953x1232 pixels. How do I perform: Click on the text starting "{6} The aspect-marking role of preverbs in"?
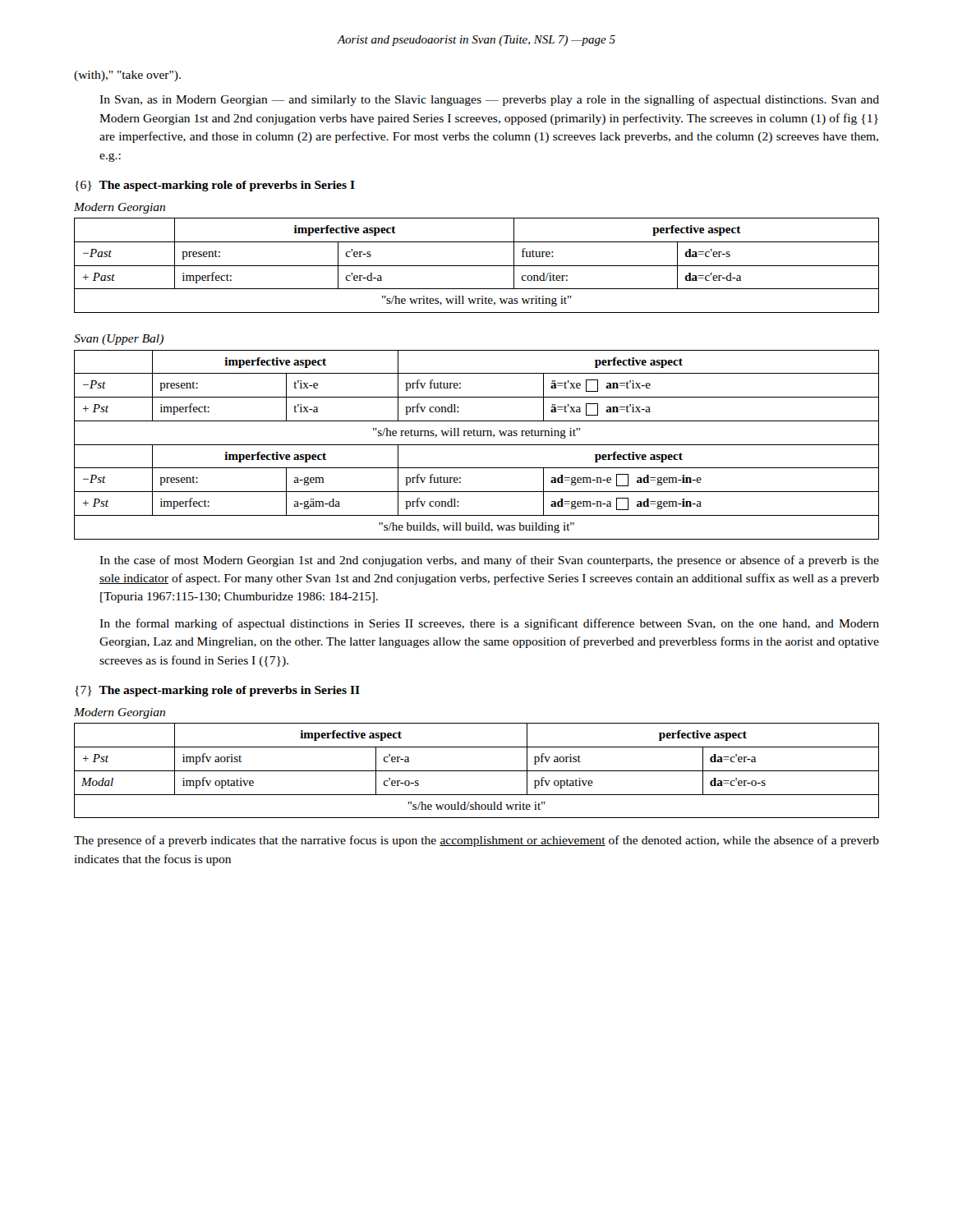214,184
